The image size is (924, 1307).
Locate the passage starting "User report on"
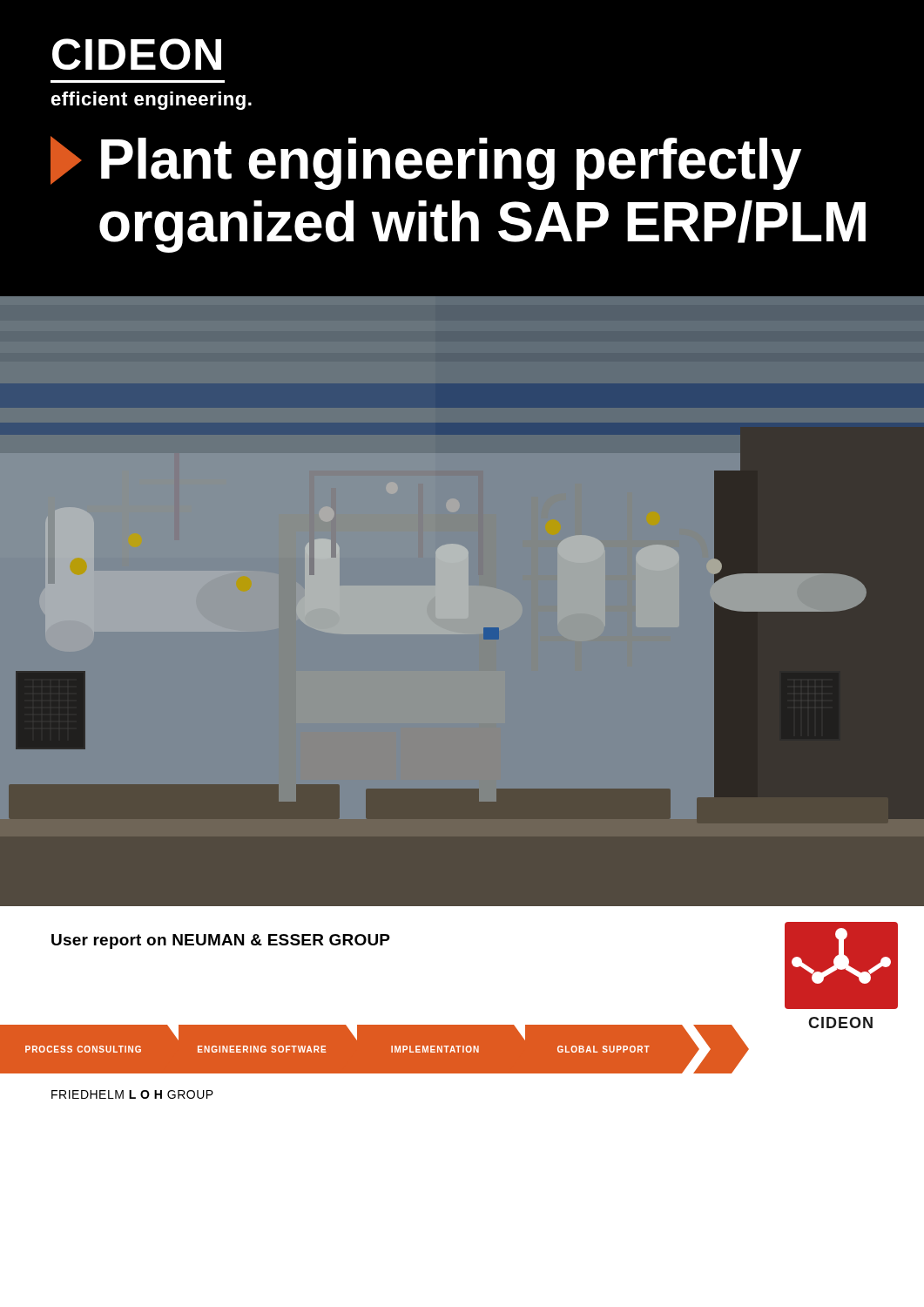pyautogui.click(x=220, y=940)
